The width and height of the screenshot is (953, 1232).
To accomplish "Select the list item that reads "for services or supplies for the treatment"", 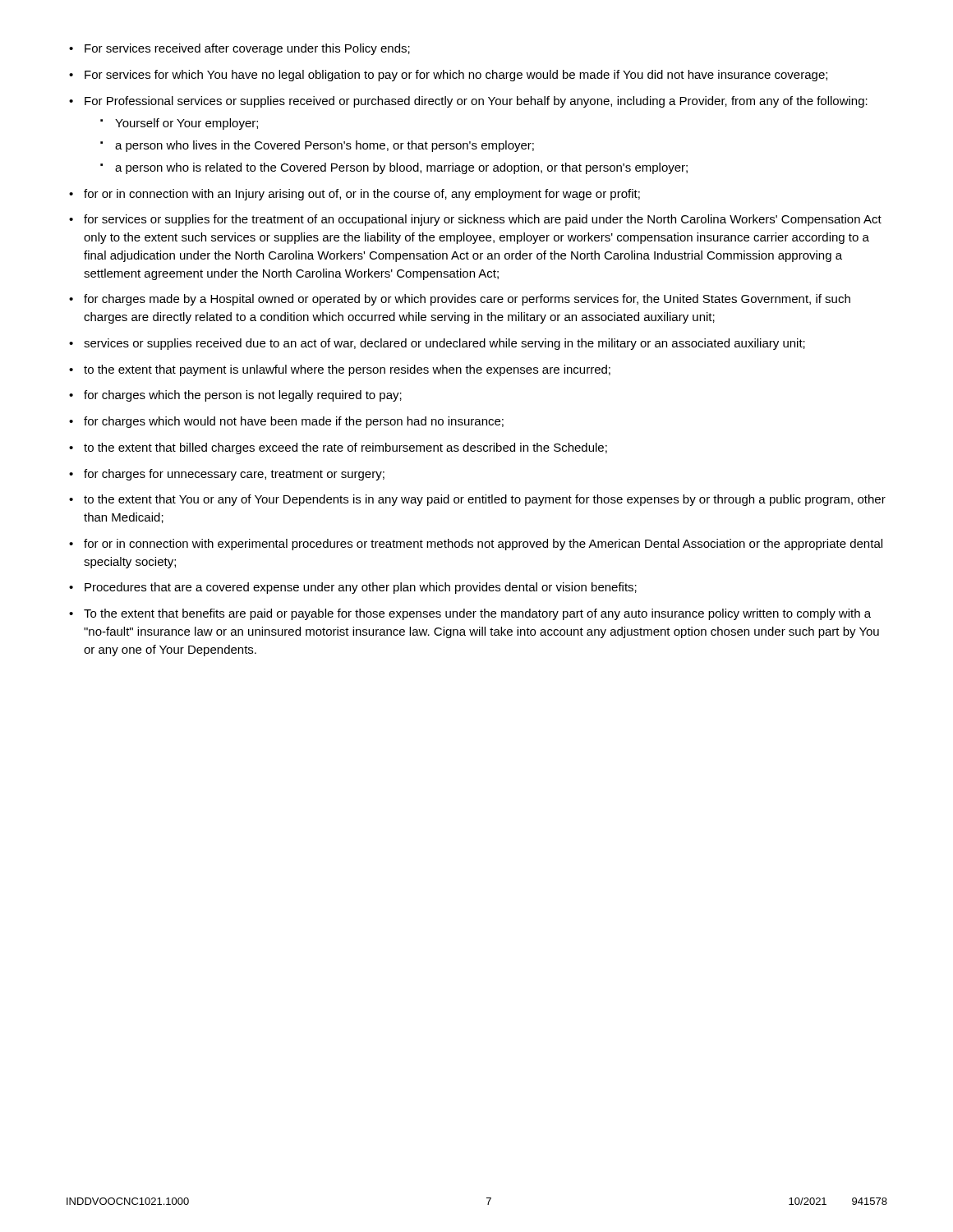I will pyautogui.click(x=482, y=246).
